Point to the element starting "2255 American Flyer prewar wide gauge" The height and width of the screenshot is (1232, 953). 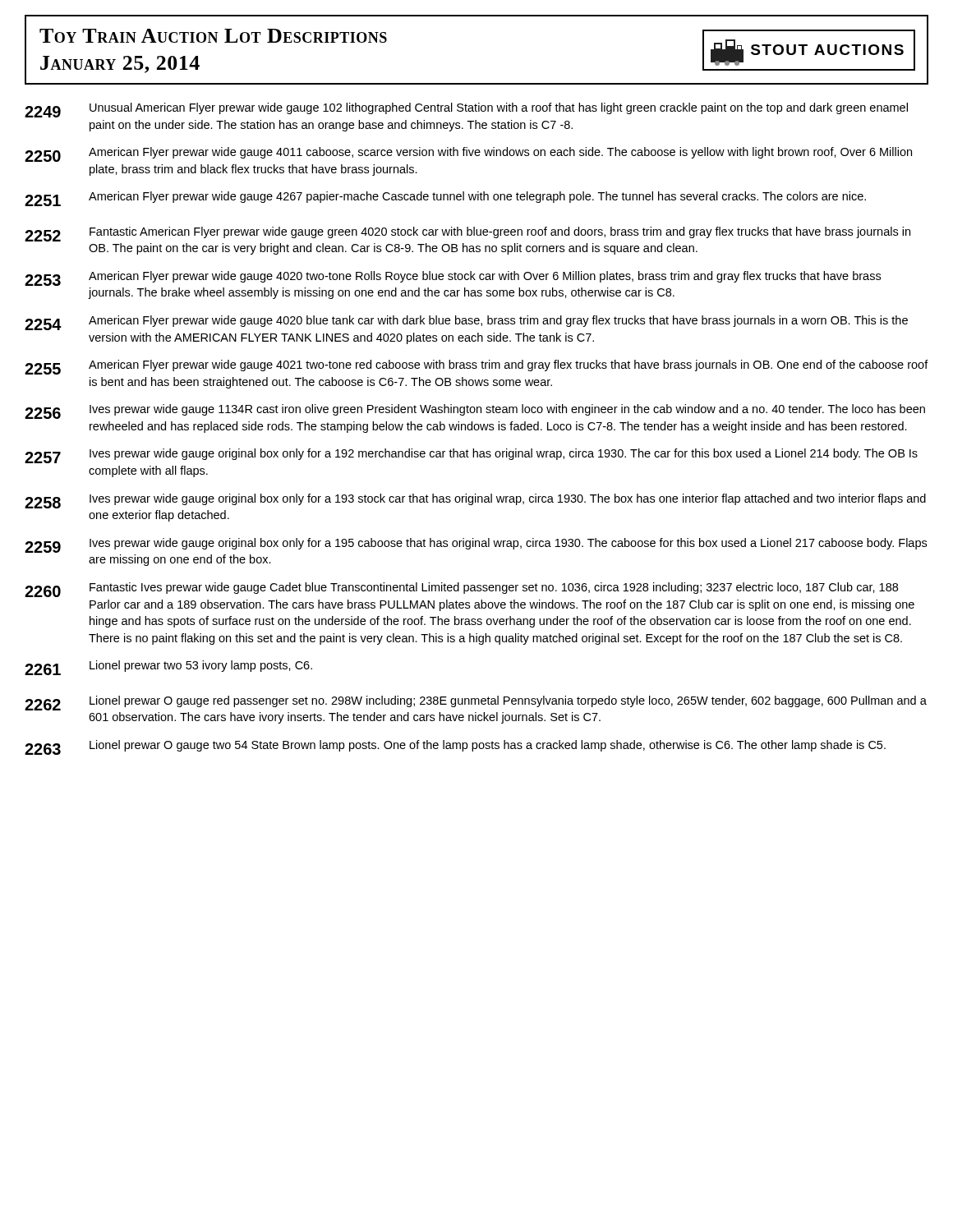pos(476,373)
